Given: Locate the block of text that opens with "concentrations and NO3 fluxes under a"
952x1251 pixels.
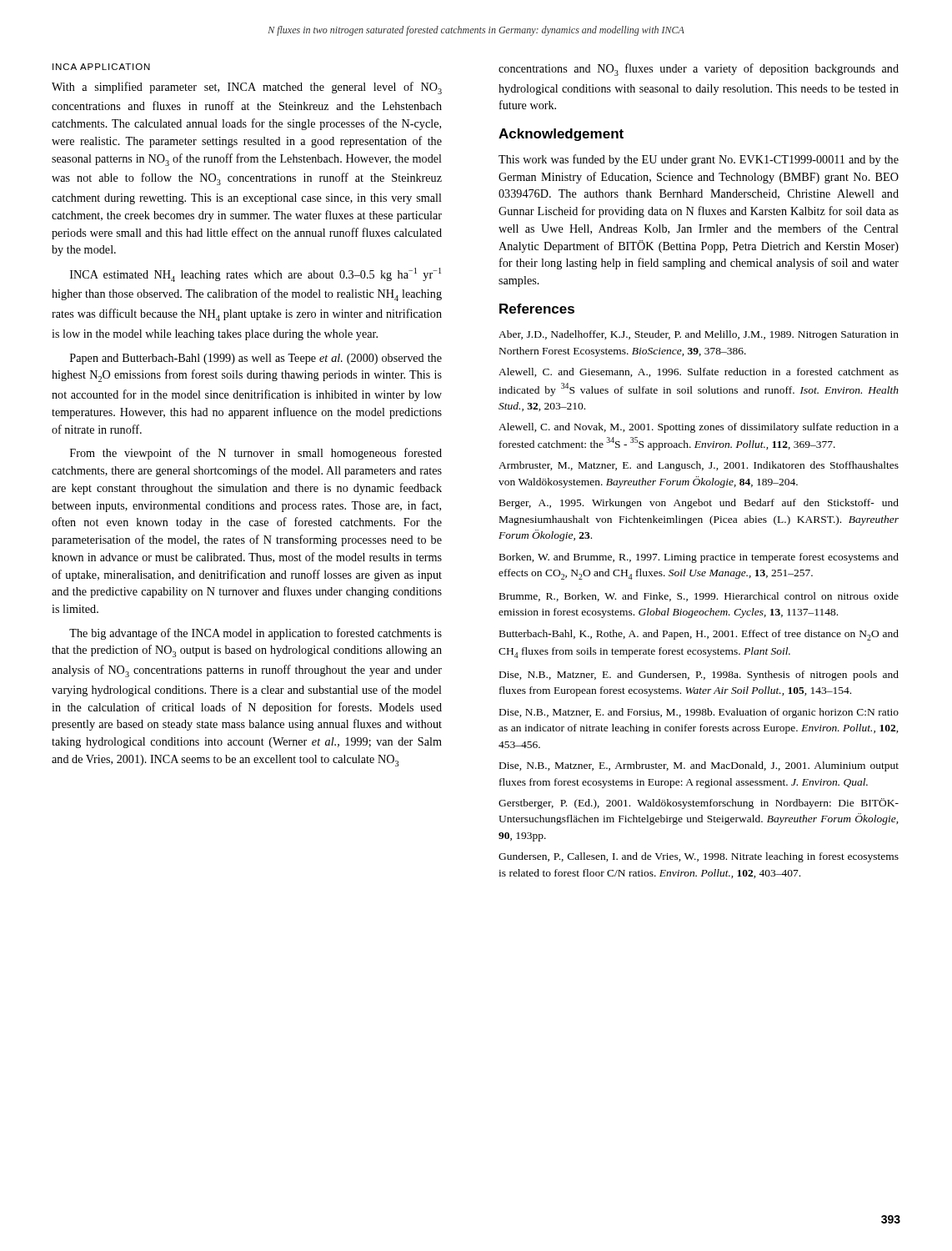Looking at the screenshot, I should click(699, 87).
